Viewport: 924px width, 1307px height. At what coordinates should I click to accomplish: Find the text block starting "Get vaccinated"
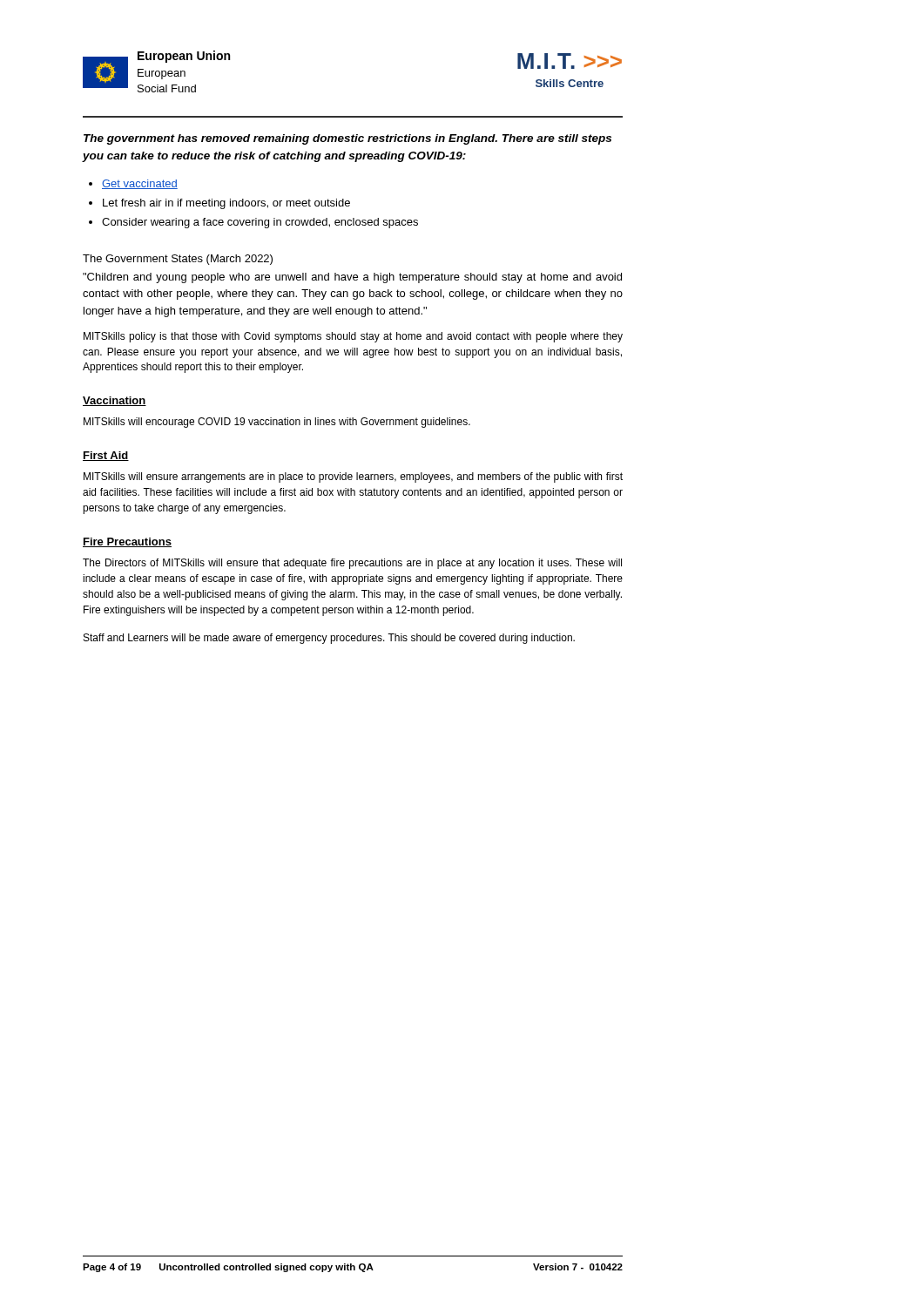pos(140,184)
